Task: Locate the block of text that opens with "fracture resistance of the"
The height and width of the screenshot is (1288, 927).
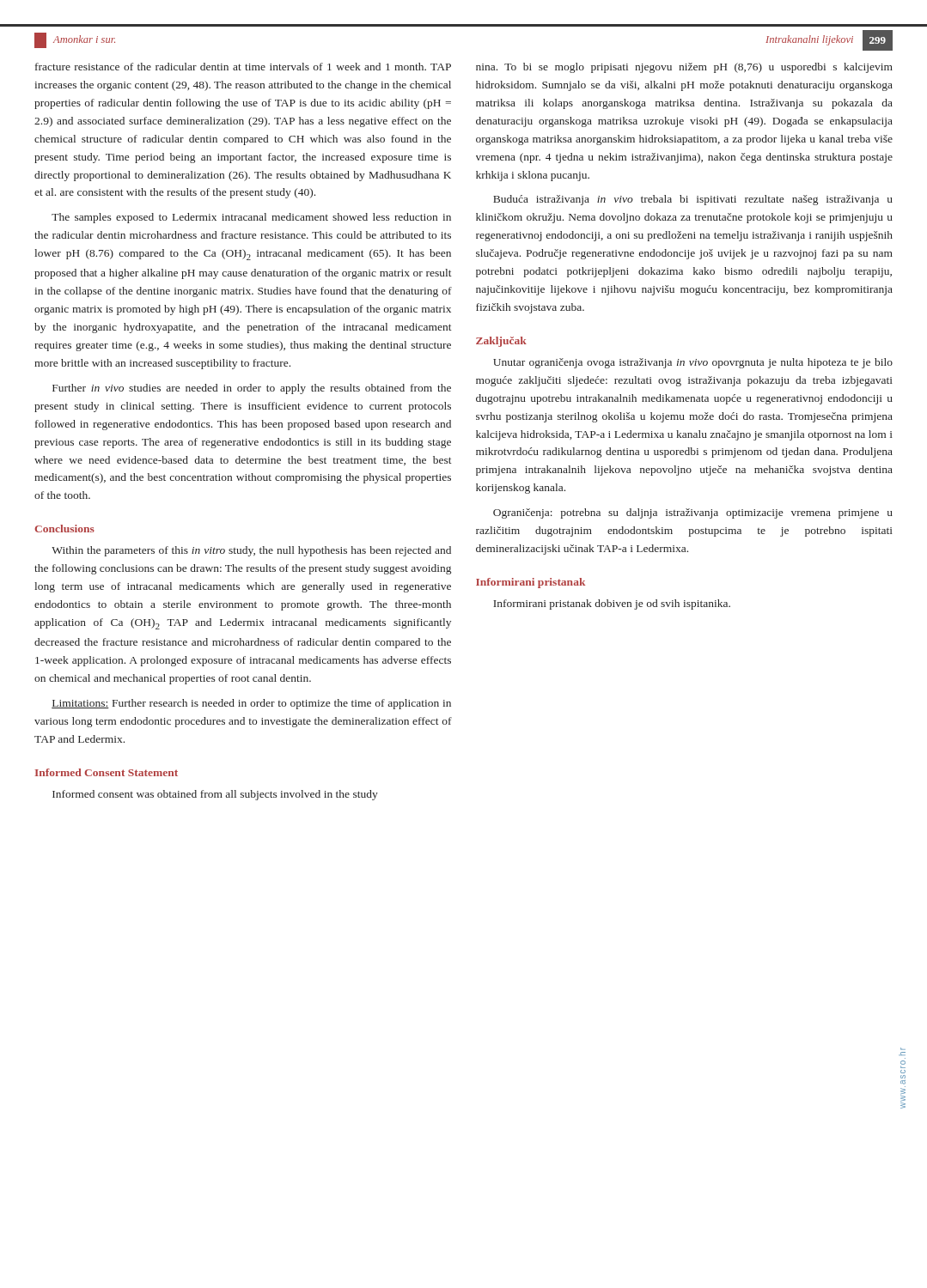Action: coord(243,130)
